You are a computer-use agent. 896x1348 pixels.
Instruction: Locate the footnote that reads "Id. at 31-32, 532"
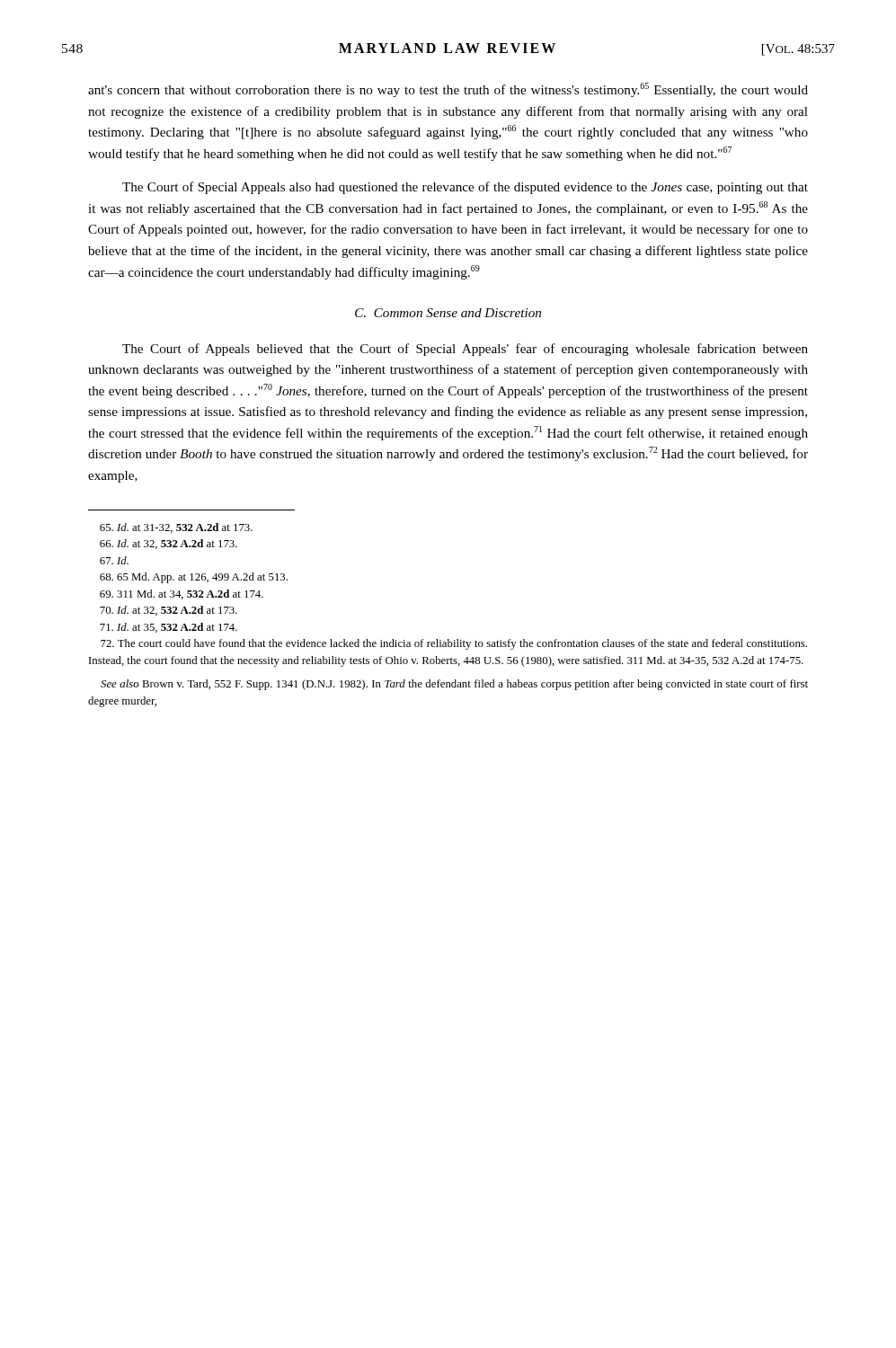(x=176, y=528)
